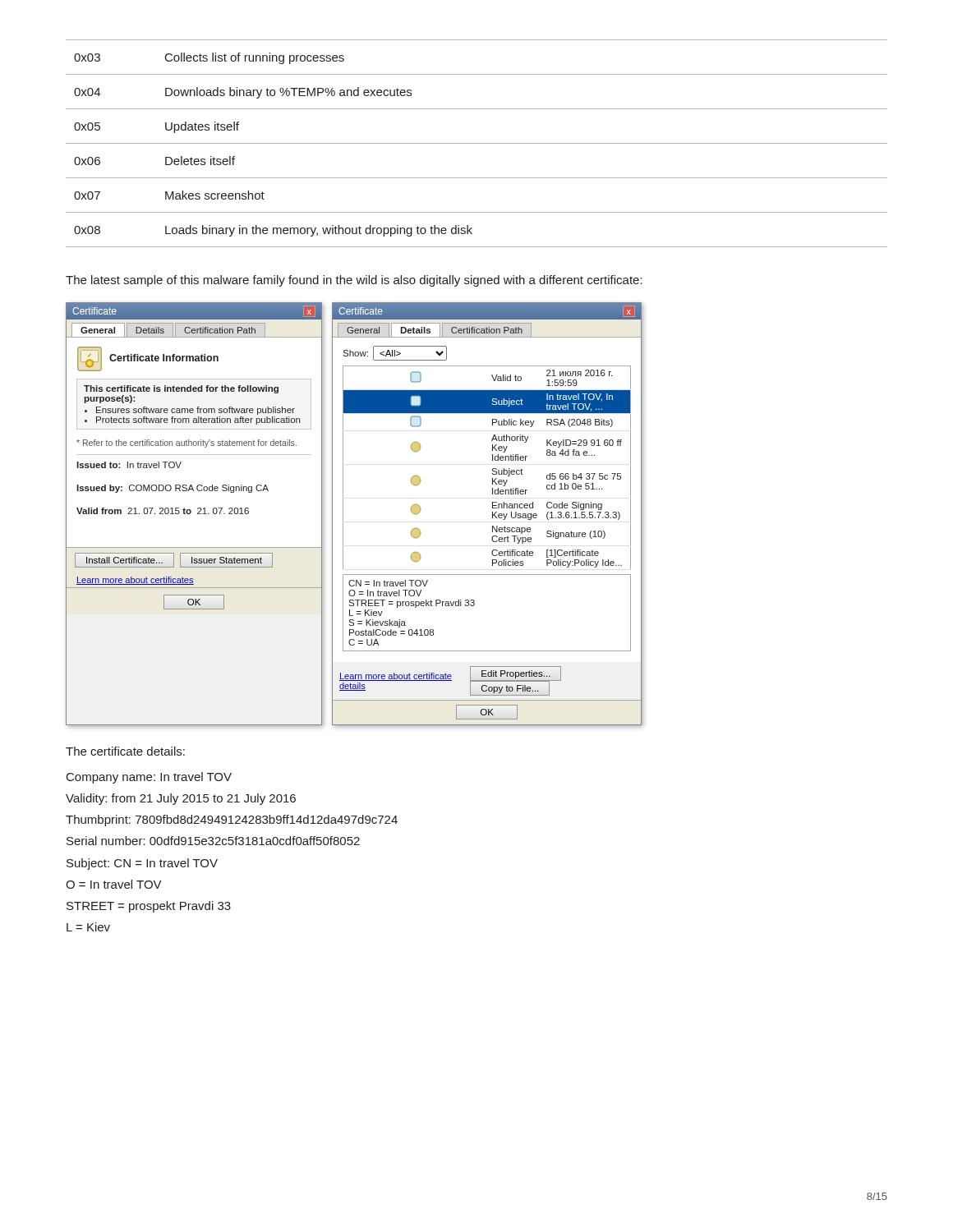Navigate to the text block starting "The latest sample of this malware family"
The image size is (953, 1232).
tap(354, 280)
